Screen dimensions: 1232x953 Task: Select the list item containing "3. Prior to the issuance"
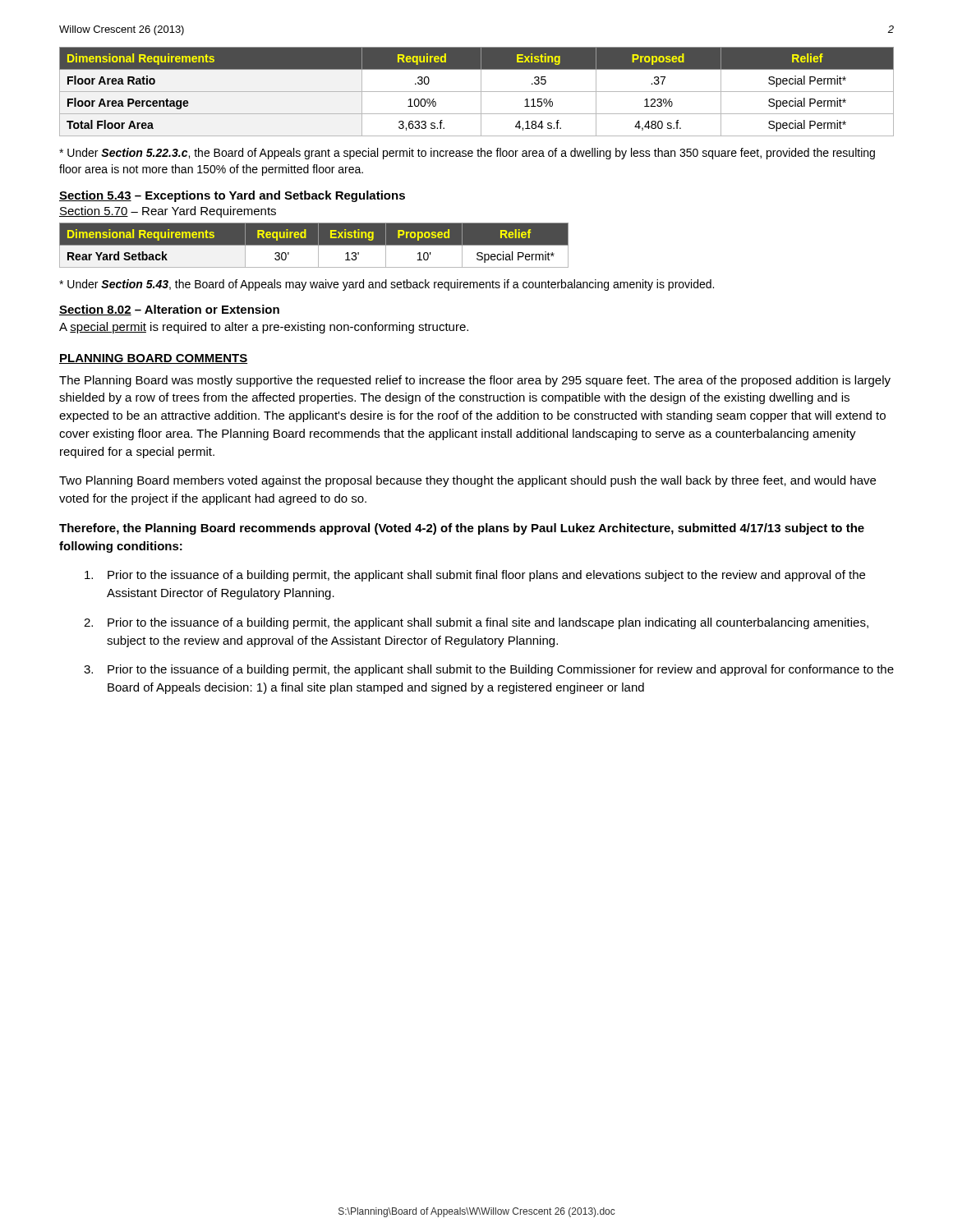pyautogui.click(x=489, y=679)
